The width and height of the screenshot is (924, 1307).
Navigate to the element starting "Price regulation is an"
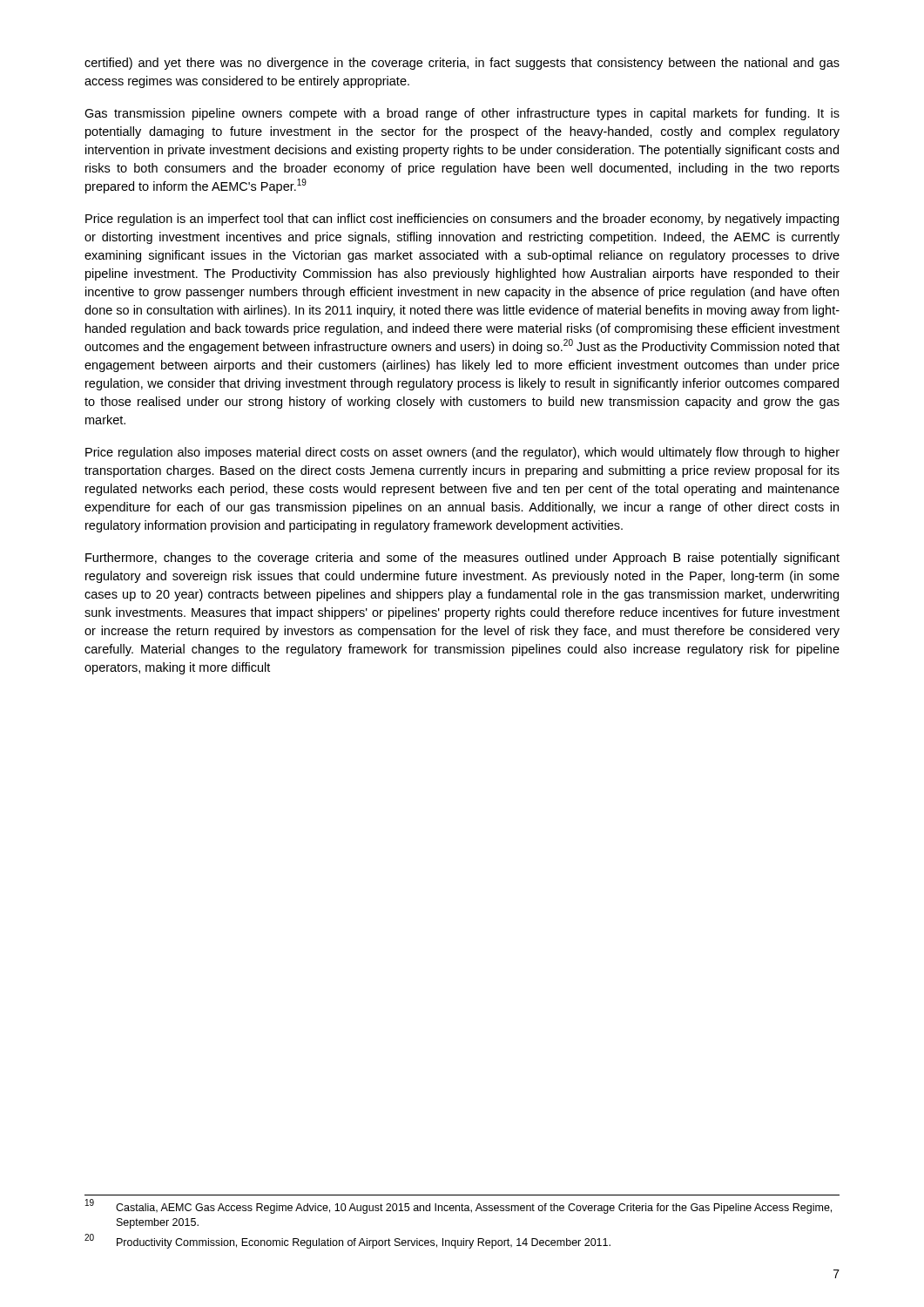tap(462, 320)
